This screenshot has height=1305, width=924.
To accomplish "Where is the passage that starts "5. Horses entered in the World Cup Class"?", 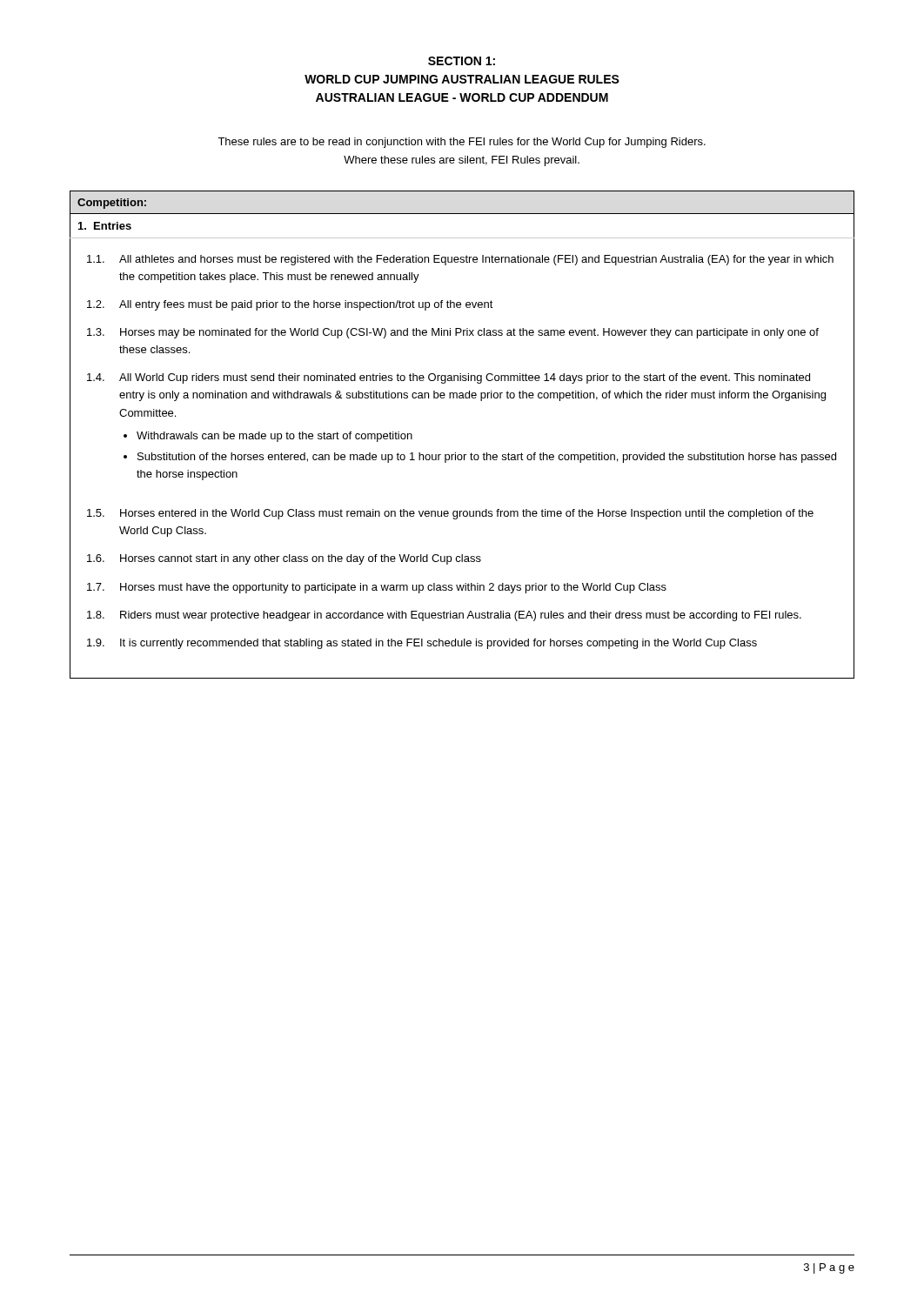I will [462, 522].
